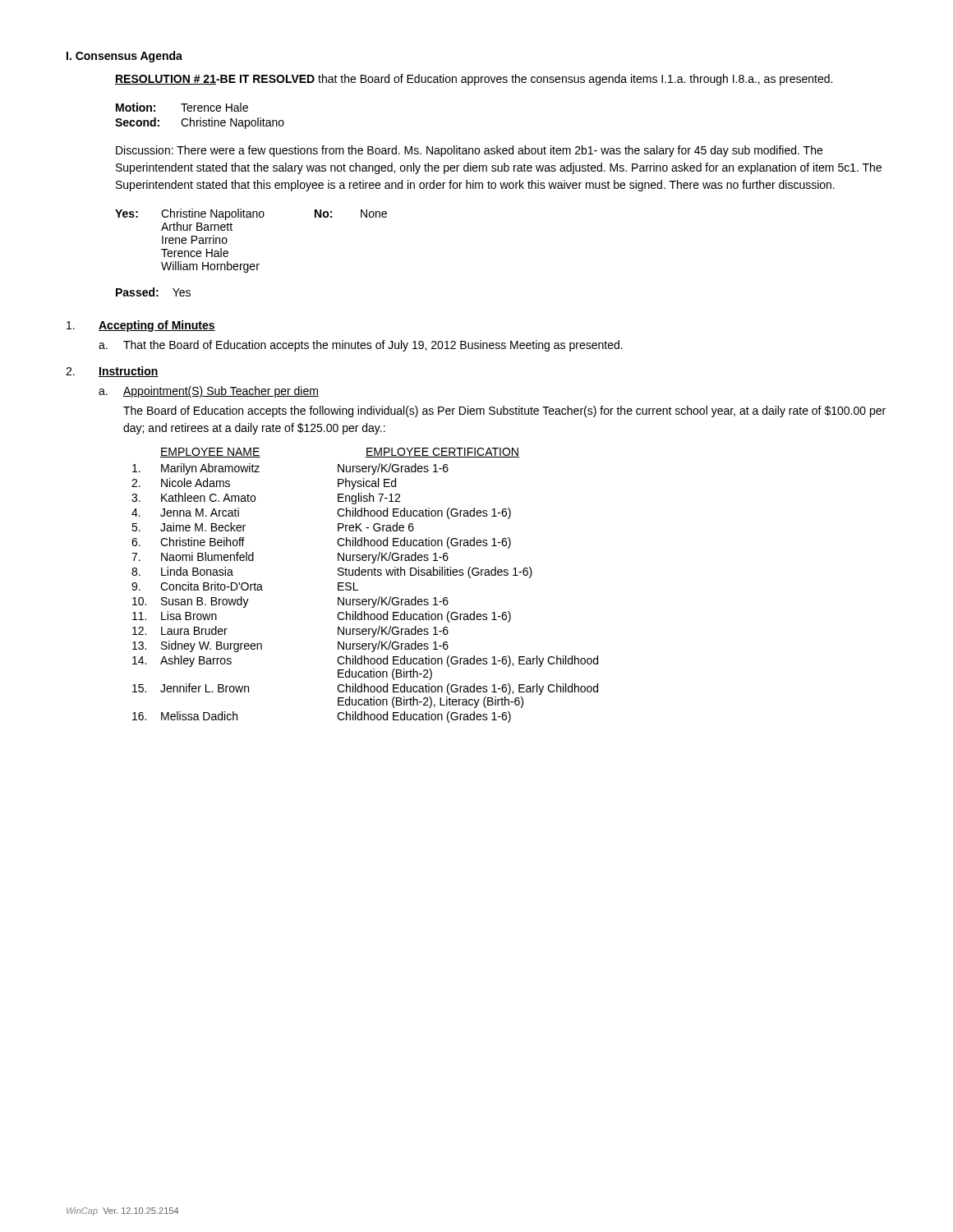This screenshot has width=953, height=1232.
Task: Locate the block of text that opens with "Motion: Terence Hale Second: Christine"
Action: pyautogui.click(x=182, y=107)
